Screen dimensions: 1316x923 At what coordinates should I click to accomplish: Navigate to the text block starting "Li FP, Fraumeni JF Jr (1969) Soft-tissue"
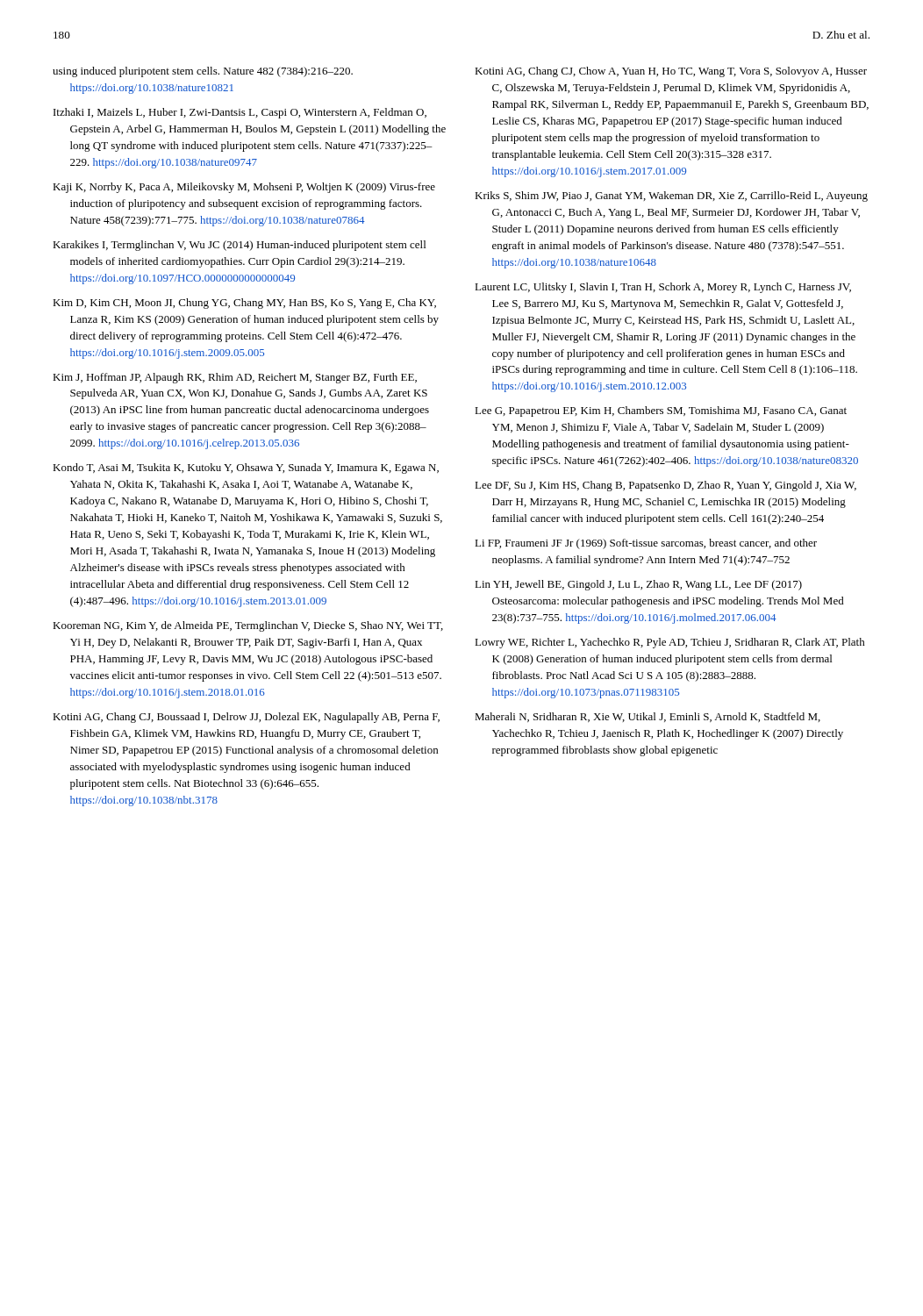[x=646, y=551]
